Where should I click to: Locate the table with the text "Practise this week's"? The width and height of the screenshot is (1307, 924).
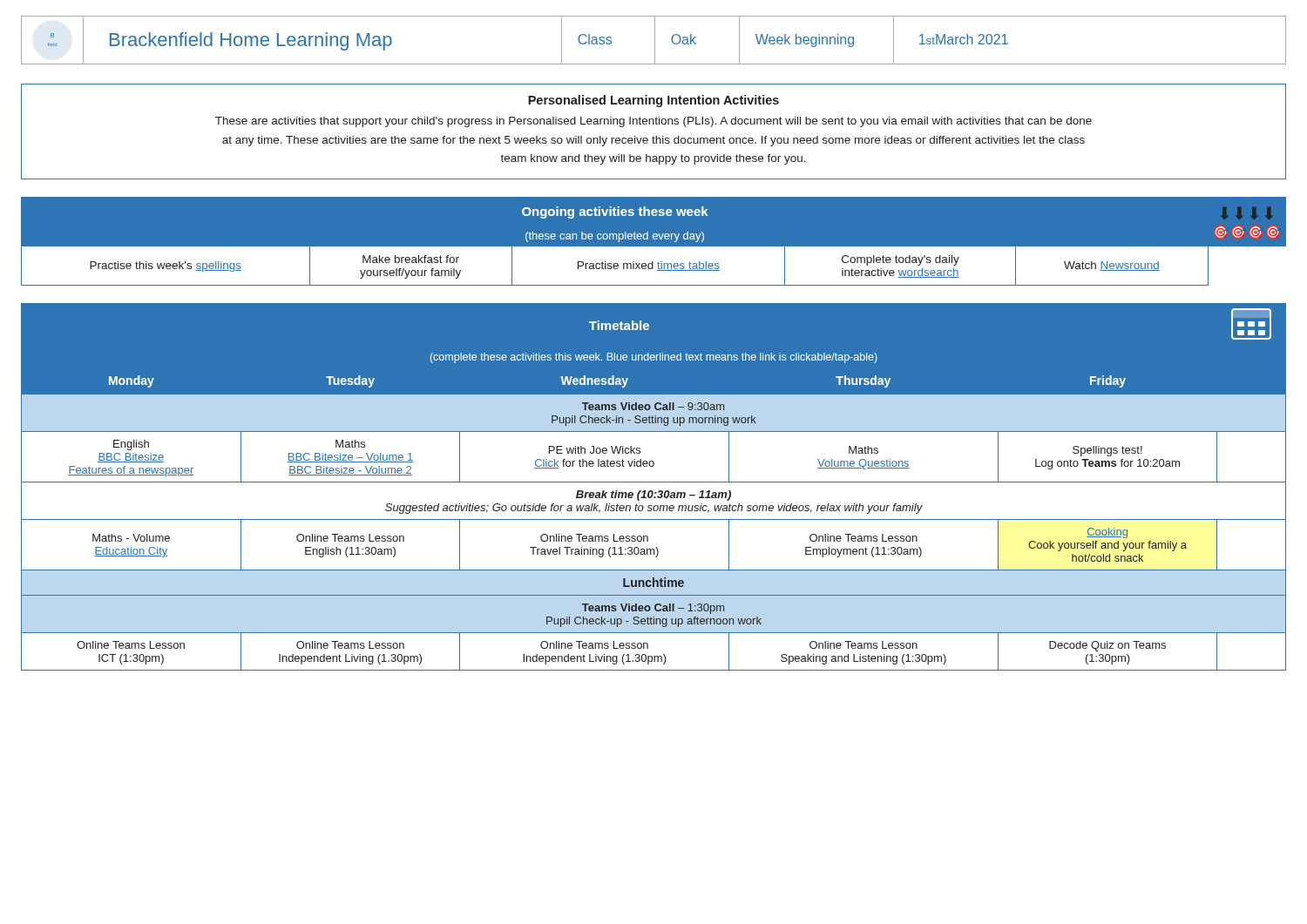[x=654, y=241]
